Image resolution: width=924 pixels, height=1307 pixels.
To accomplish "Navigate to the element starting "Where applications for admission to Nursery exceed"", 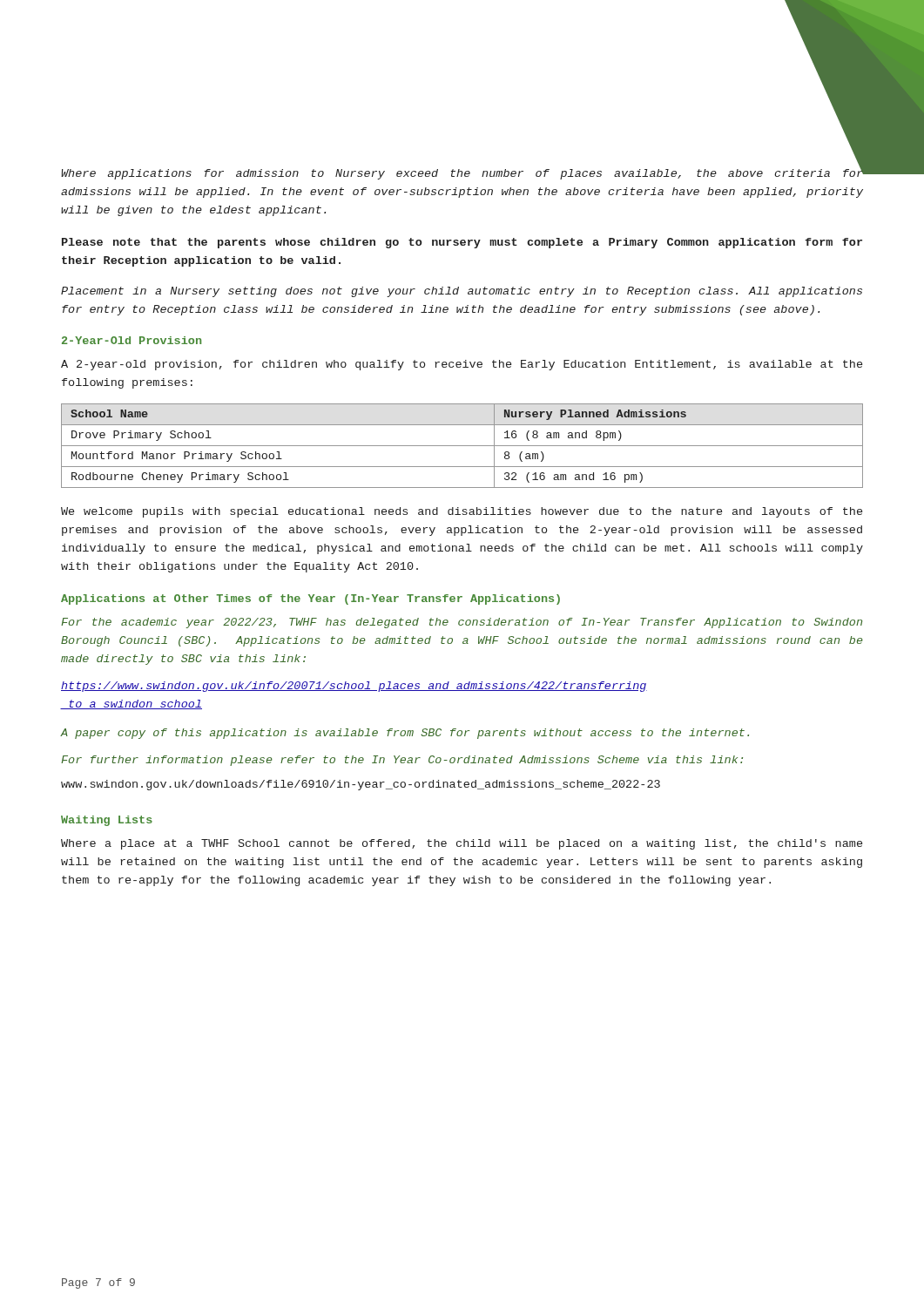I will [462, 192].
